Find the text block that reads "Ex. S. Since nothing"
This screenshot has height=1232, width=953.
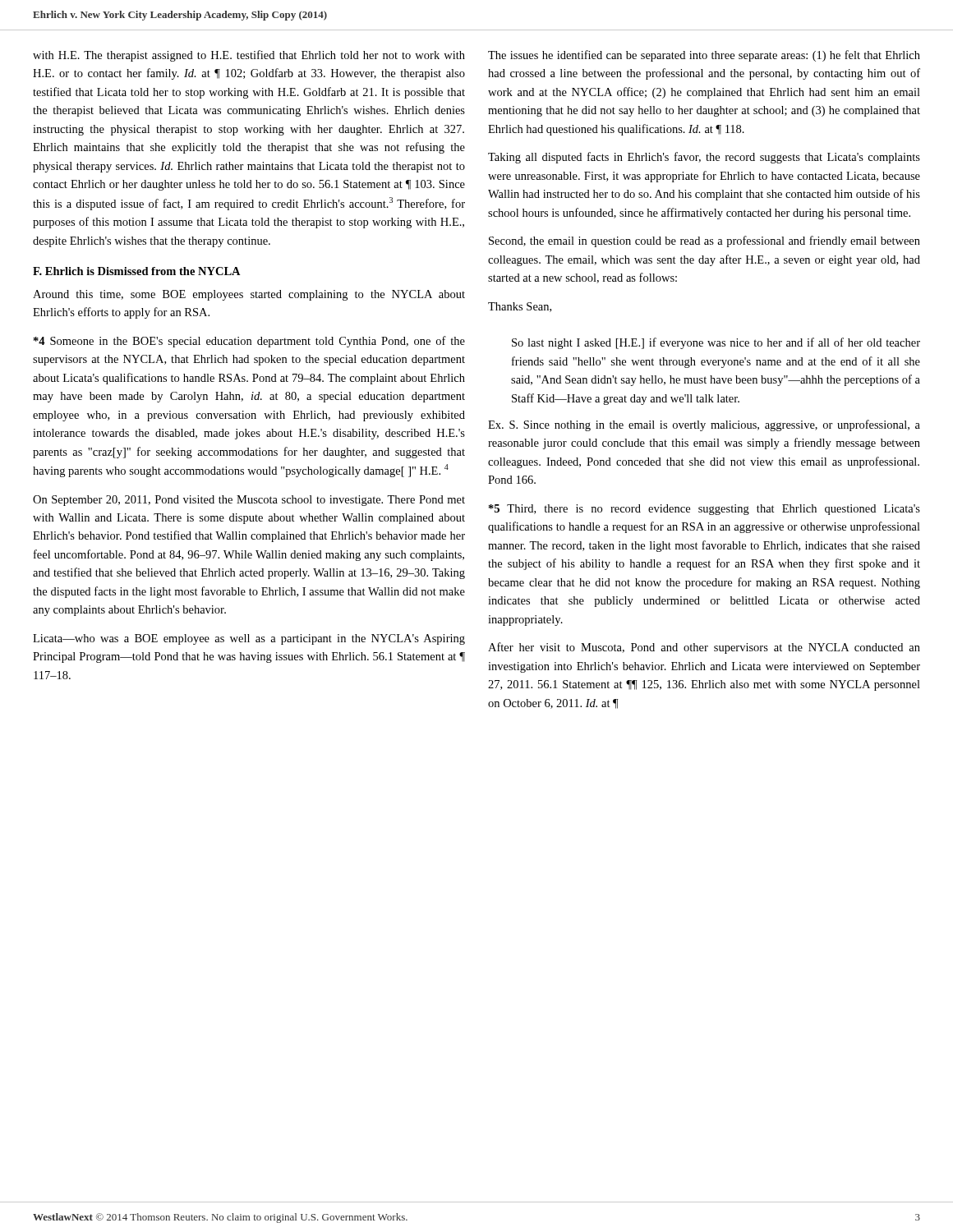(x=704, y=452)
